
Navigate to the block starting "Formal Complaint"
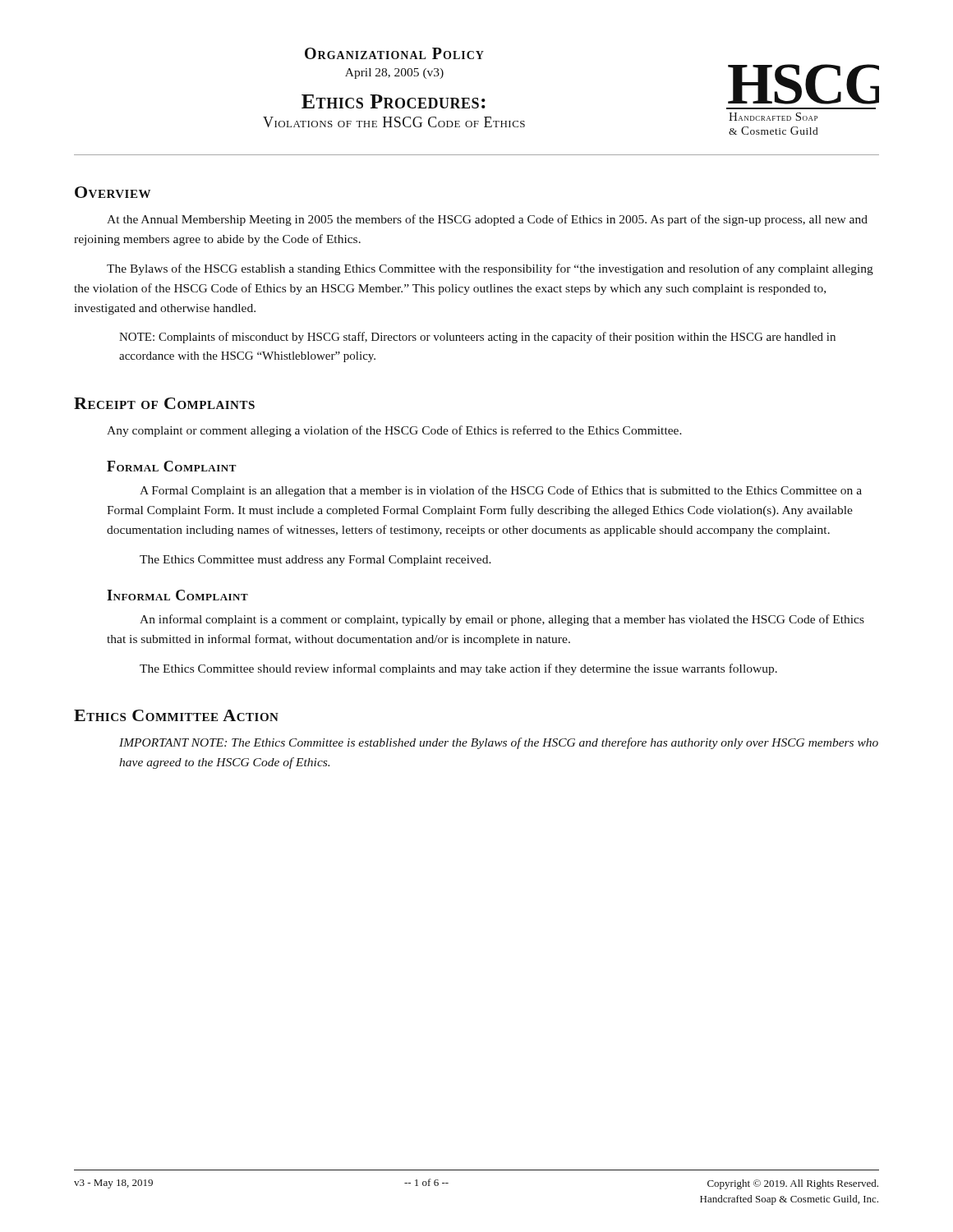(172, 466)
